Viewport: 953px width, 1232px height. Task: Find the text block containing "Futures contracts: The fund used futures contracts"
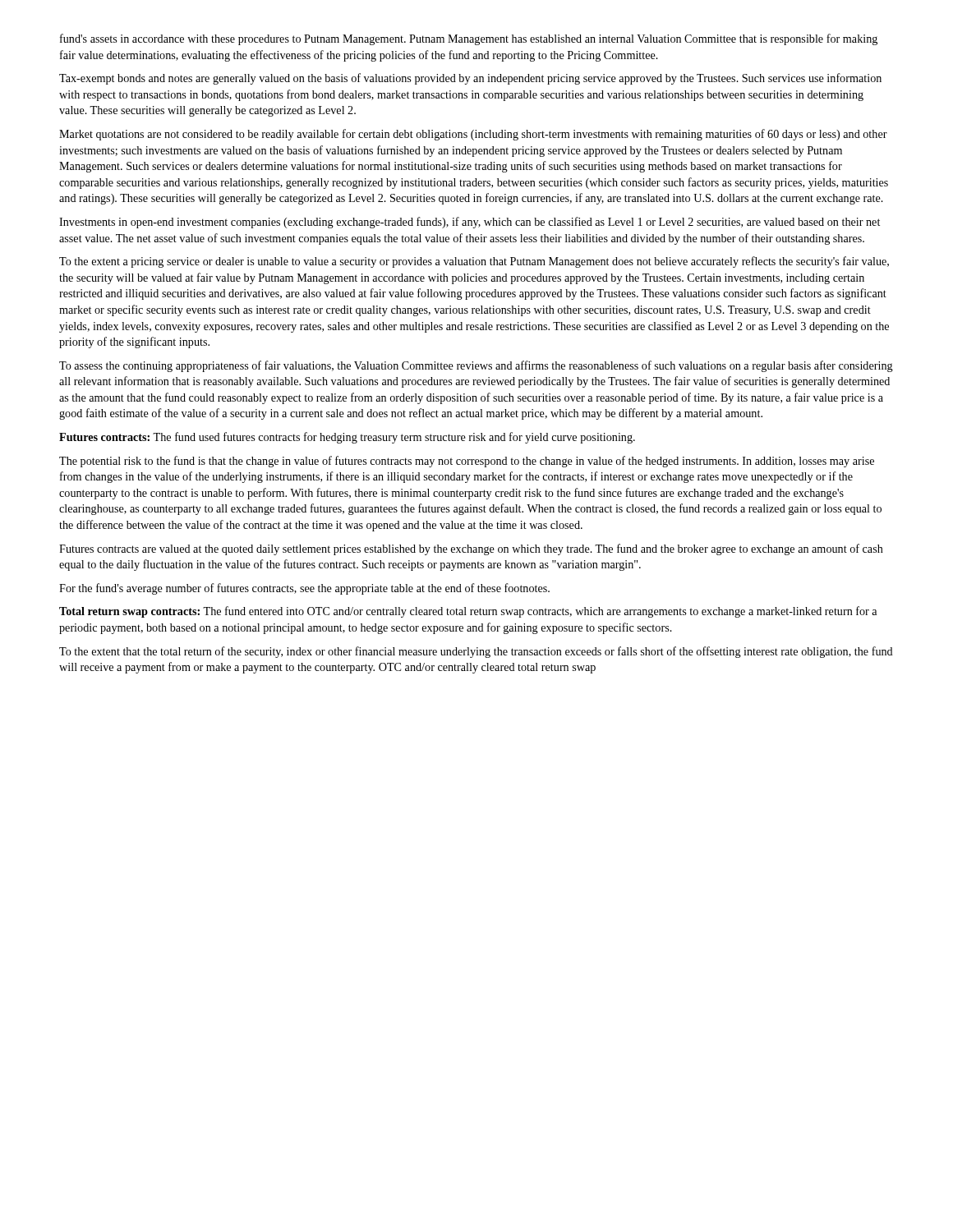click(347, 437)
